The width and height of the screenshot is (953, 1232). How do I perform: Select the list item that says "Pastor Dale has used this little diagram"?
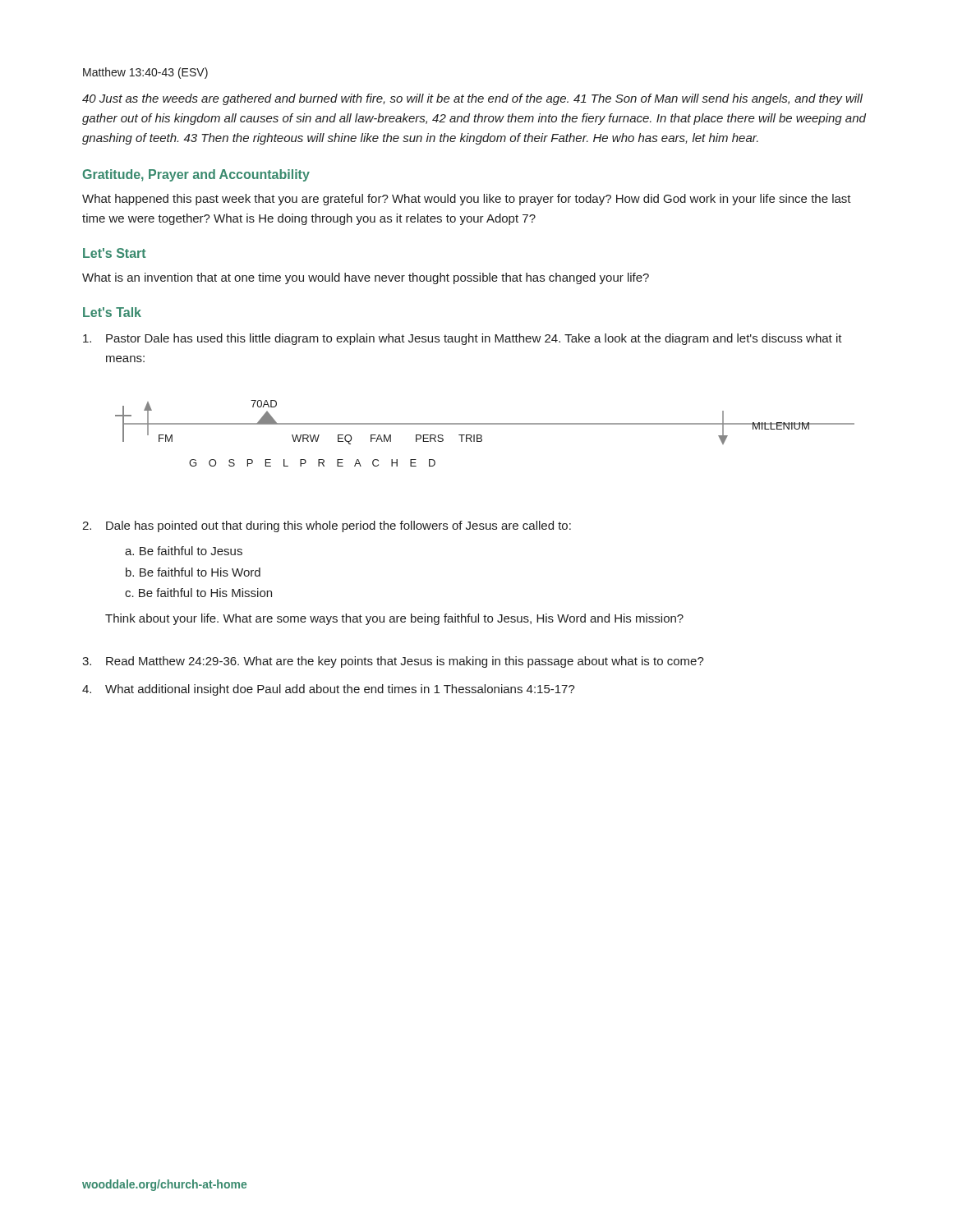pos(476,348)
